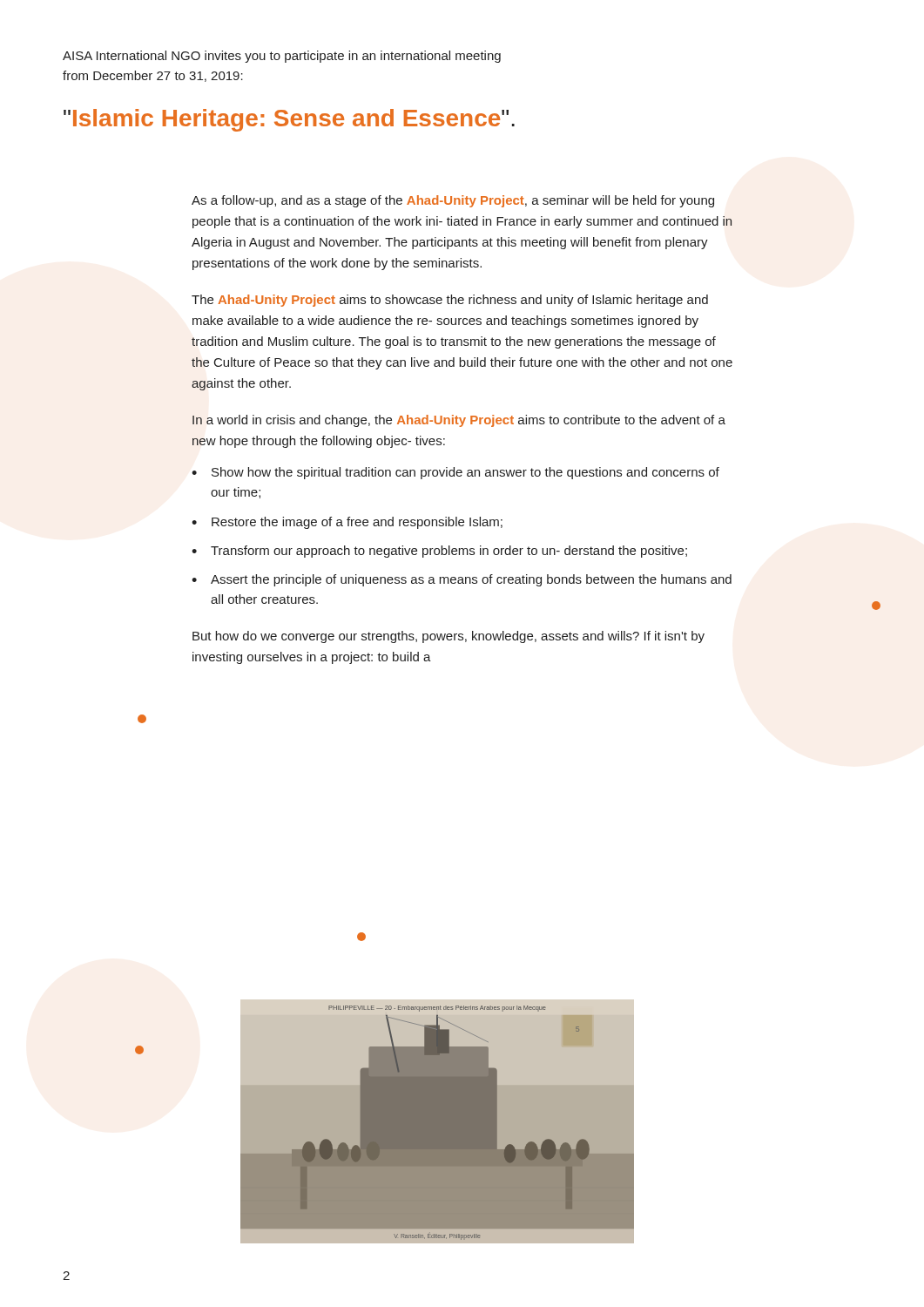
Task: Find the photo
Action: 437,1124
